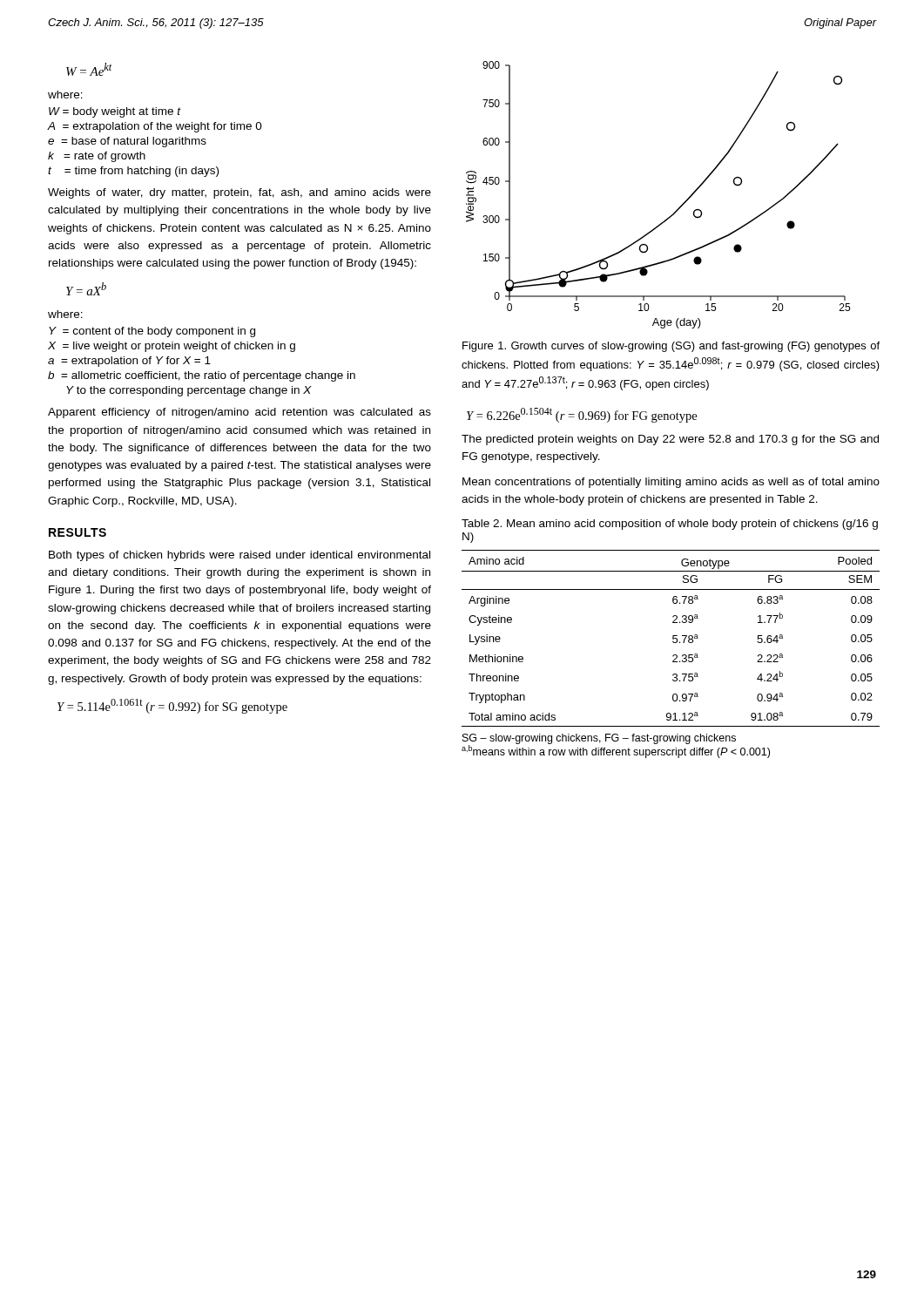
Task: Click where it says "Y = aXb"
Action: point(86,290)
